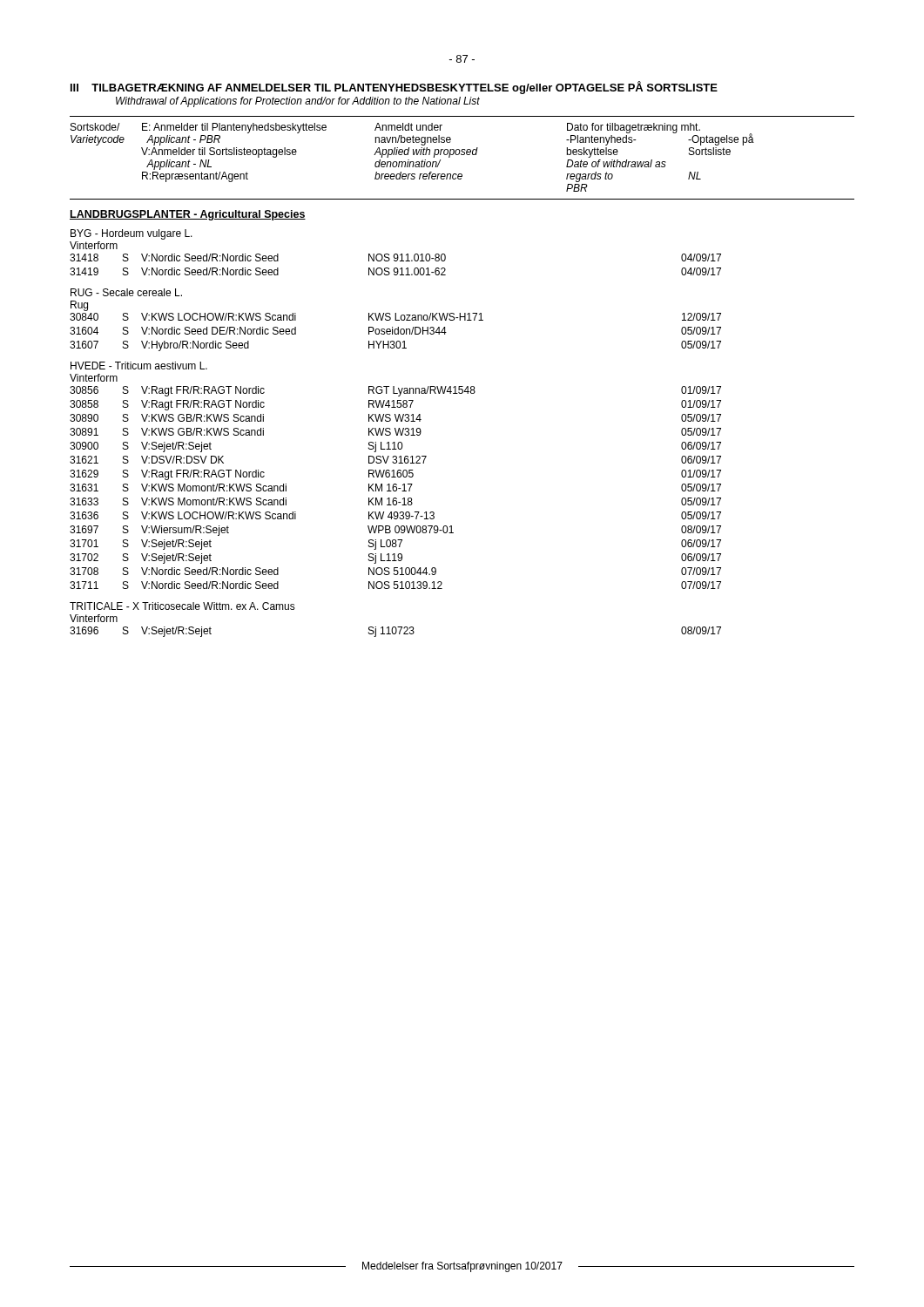This screenshot has width=924, height=1307.
Task: Click on the table containing "Sortskode/ Varietycode E: Anmelder"
Action: pos(462,377)
